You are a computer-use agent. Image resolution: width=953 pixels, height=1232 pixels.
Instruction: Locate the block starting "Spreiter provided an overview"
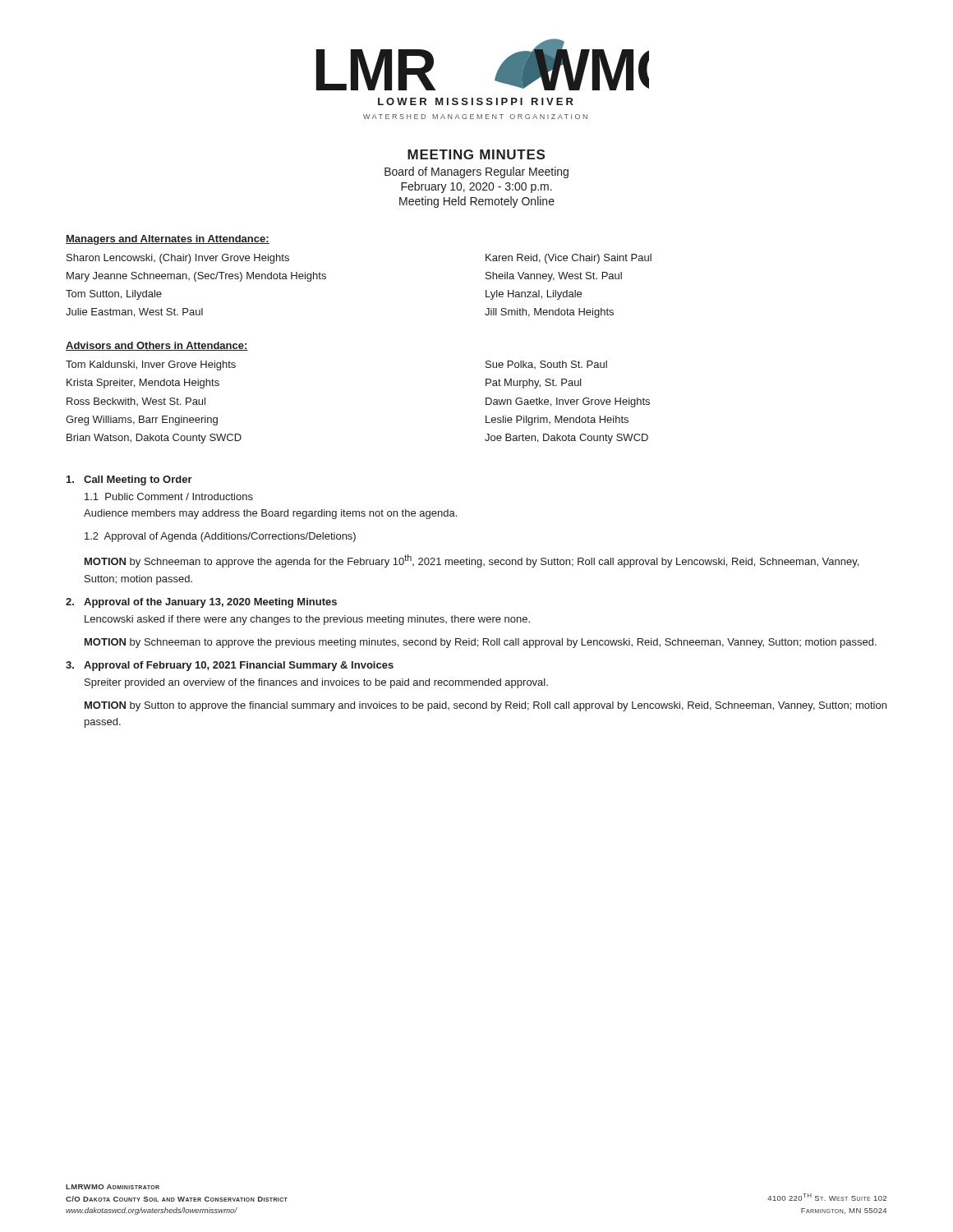(x=316, y=682)
